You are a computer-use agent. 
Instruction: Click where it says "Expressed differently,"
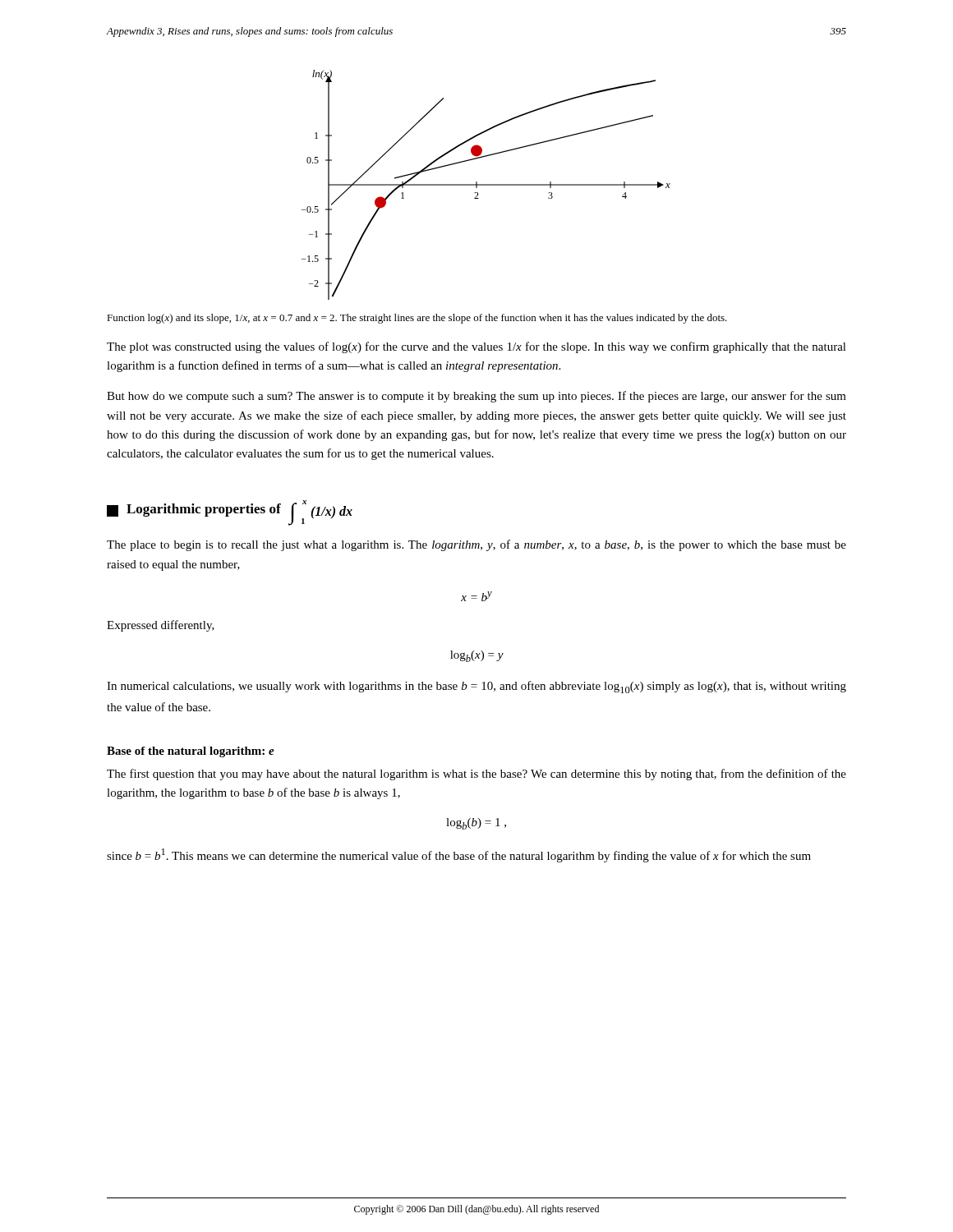click(161, 625)
